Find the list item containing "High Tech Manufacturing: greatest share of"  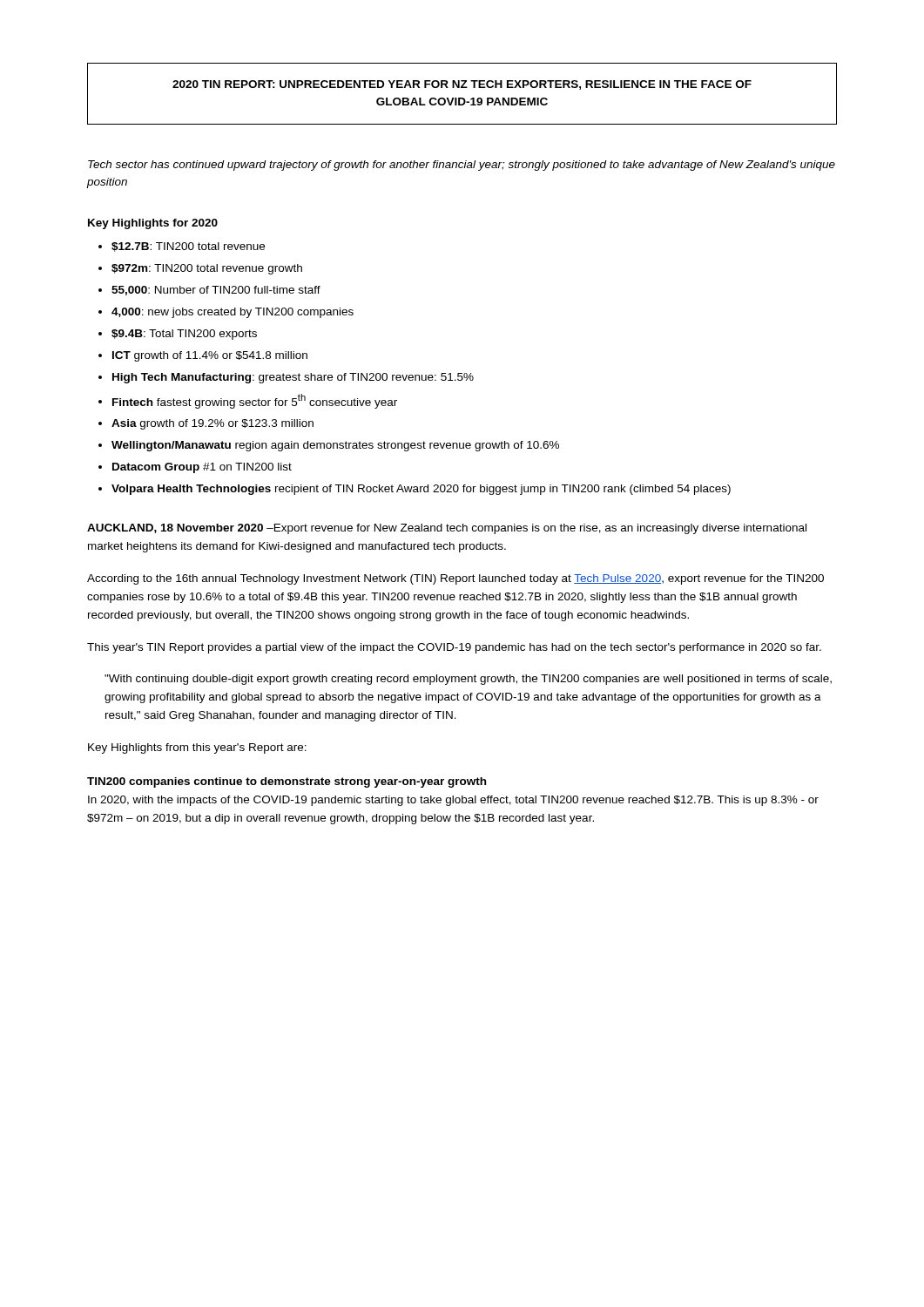click(293, 377)
